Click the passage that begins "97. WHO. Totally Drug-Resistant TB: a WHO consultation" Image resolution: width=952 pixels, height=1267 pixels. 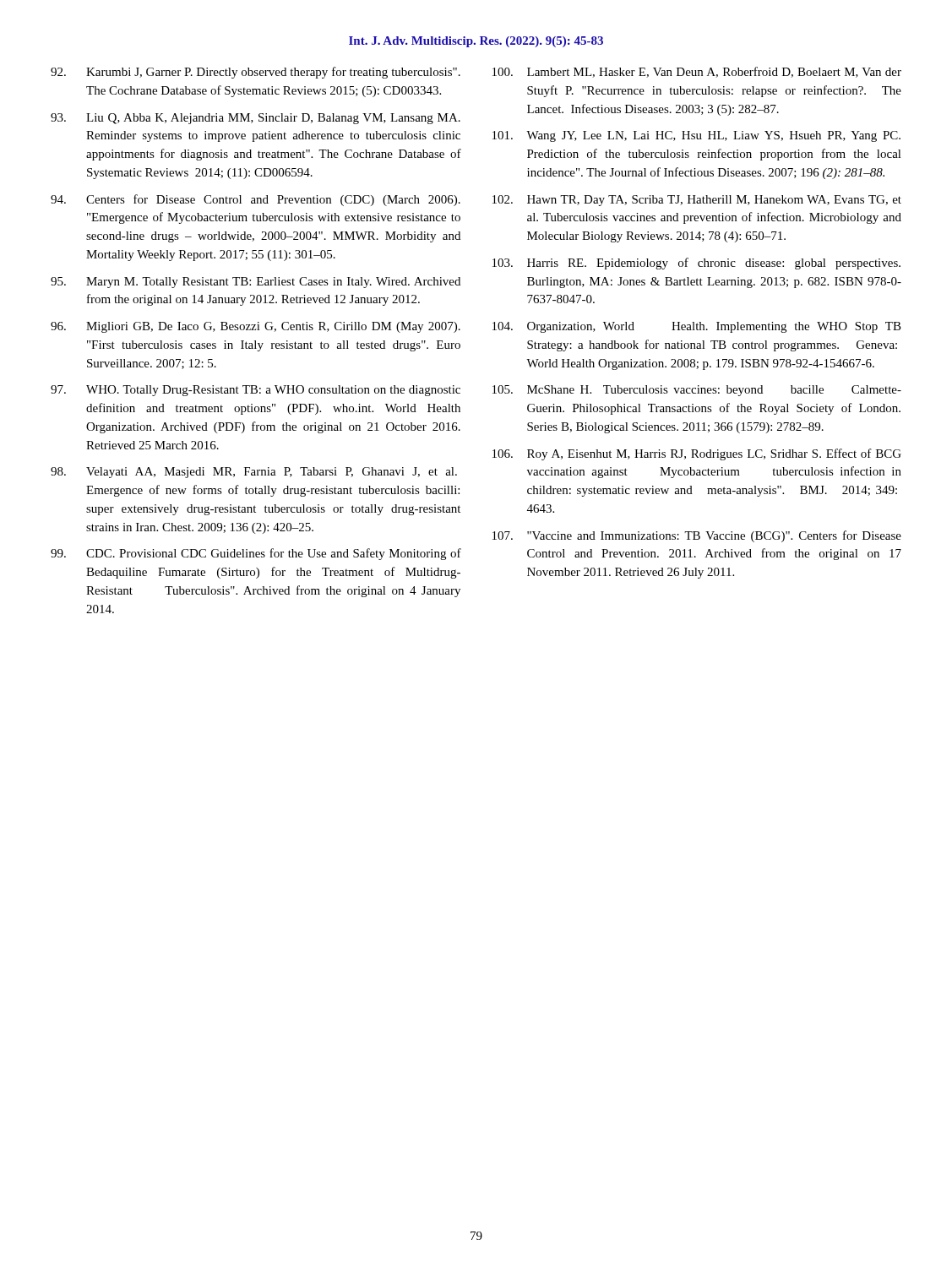tap(256, 418)
